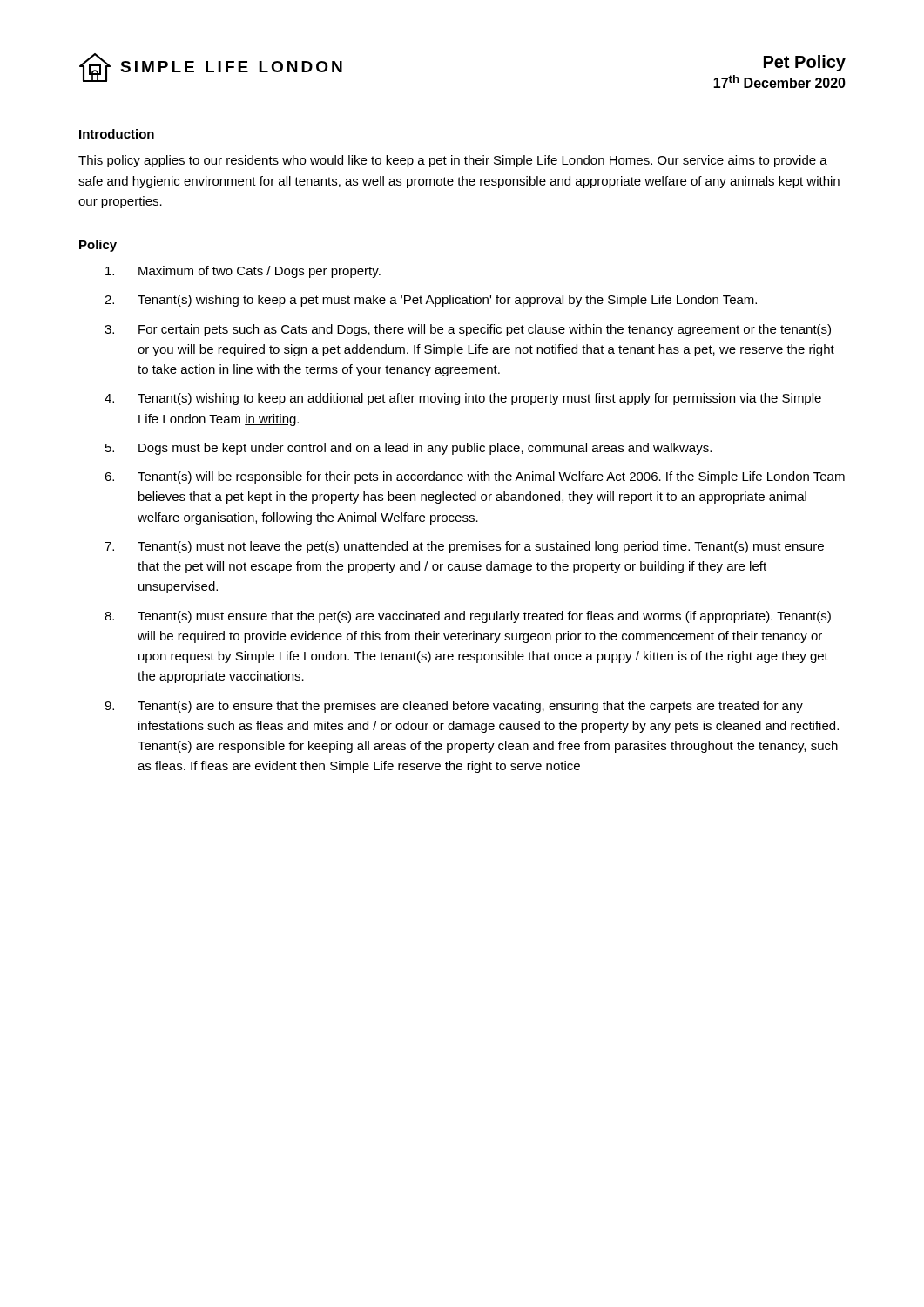924x1307 pixels.
Task: Point to the block starting "5. Dogs must be"
Action: [466, 447]
